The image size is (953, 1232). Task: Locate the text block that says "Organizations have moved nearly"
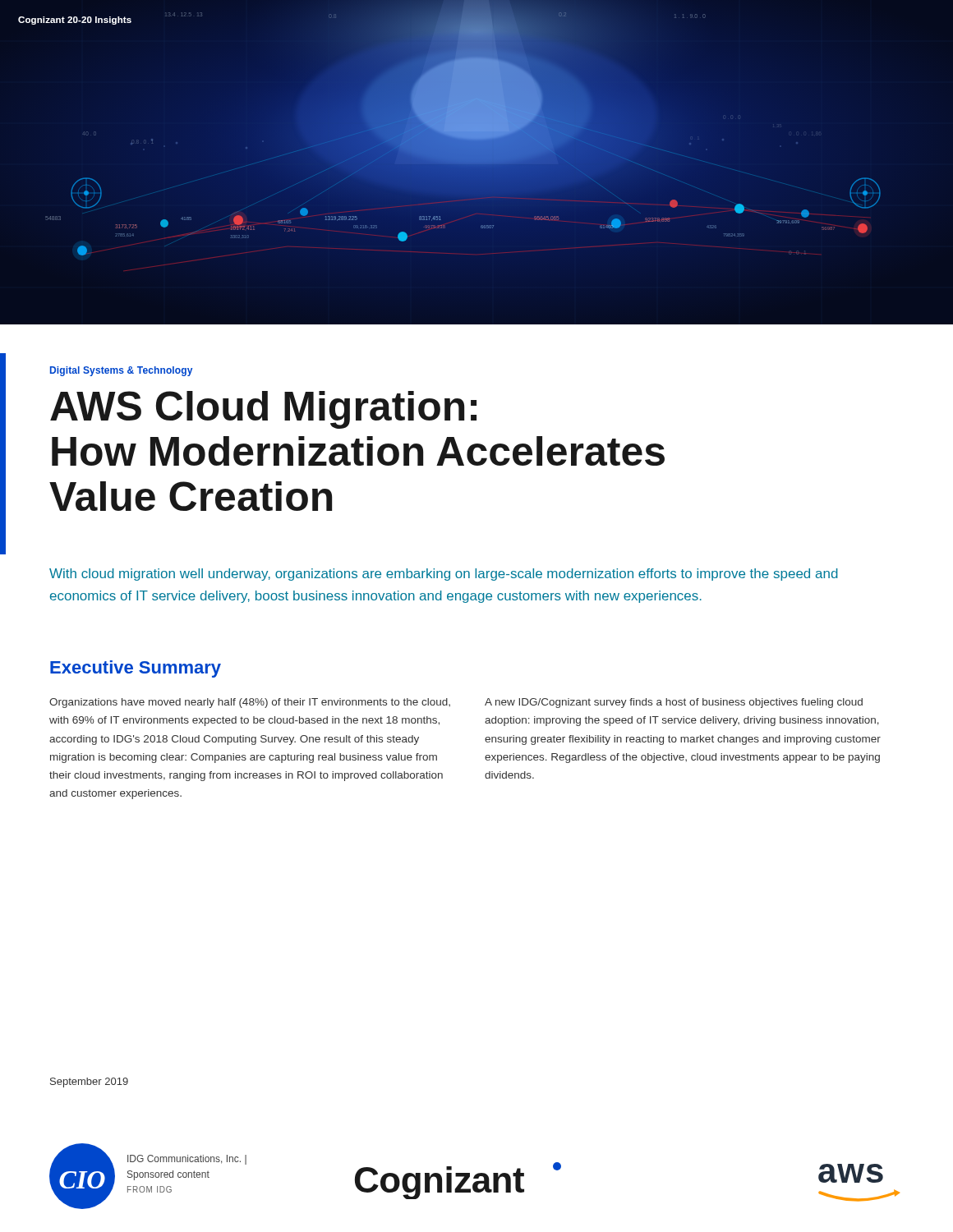point(250,748)
